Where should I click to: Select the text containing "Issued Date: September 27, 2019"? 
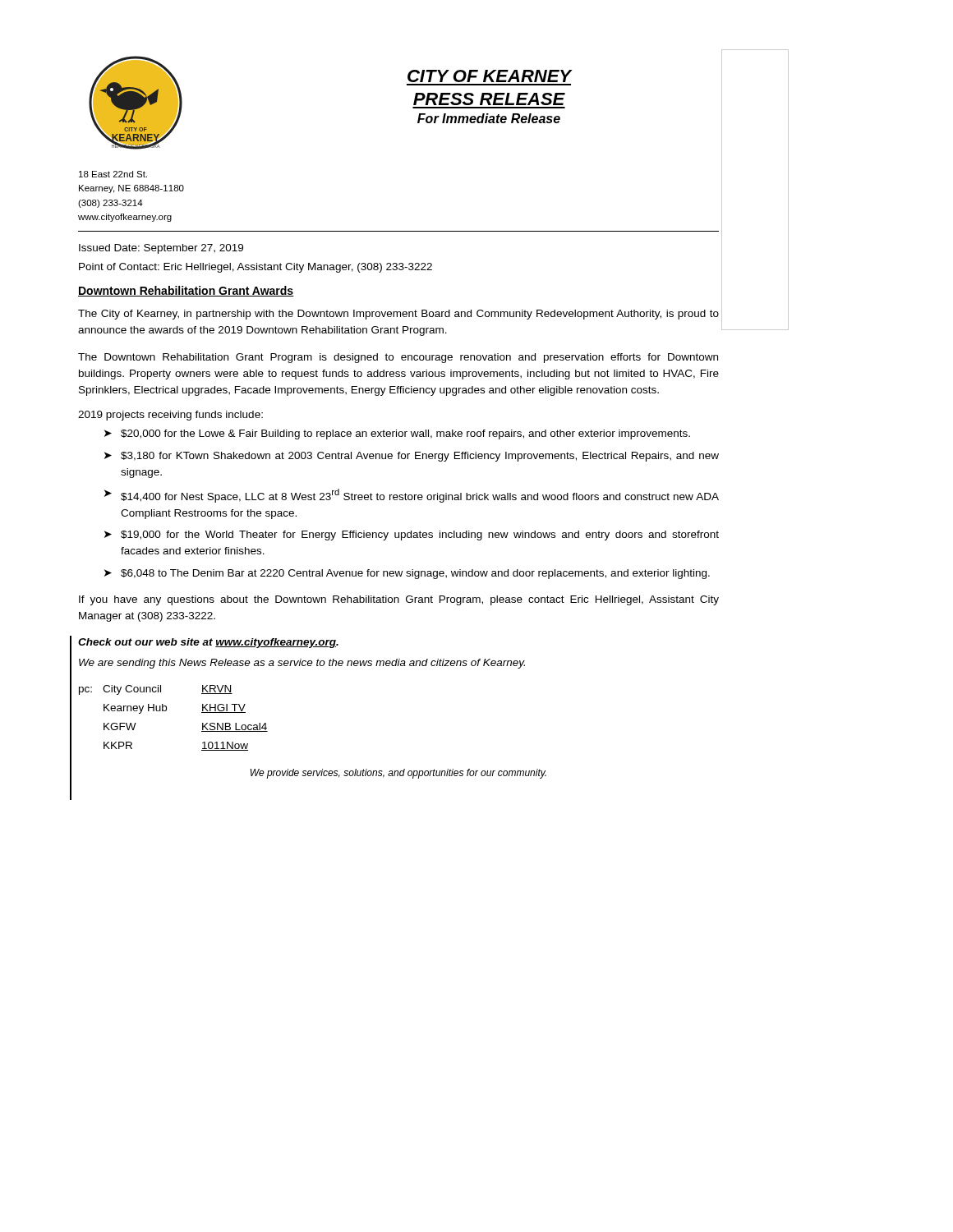click(161, 248)
